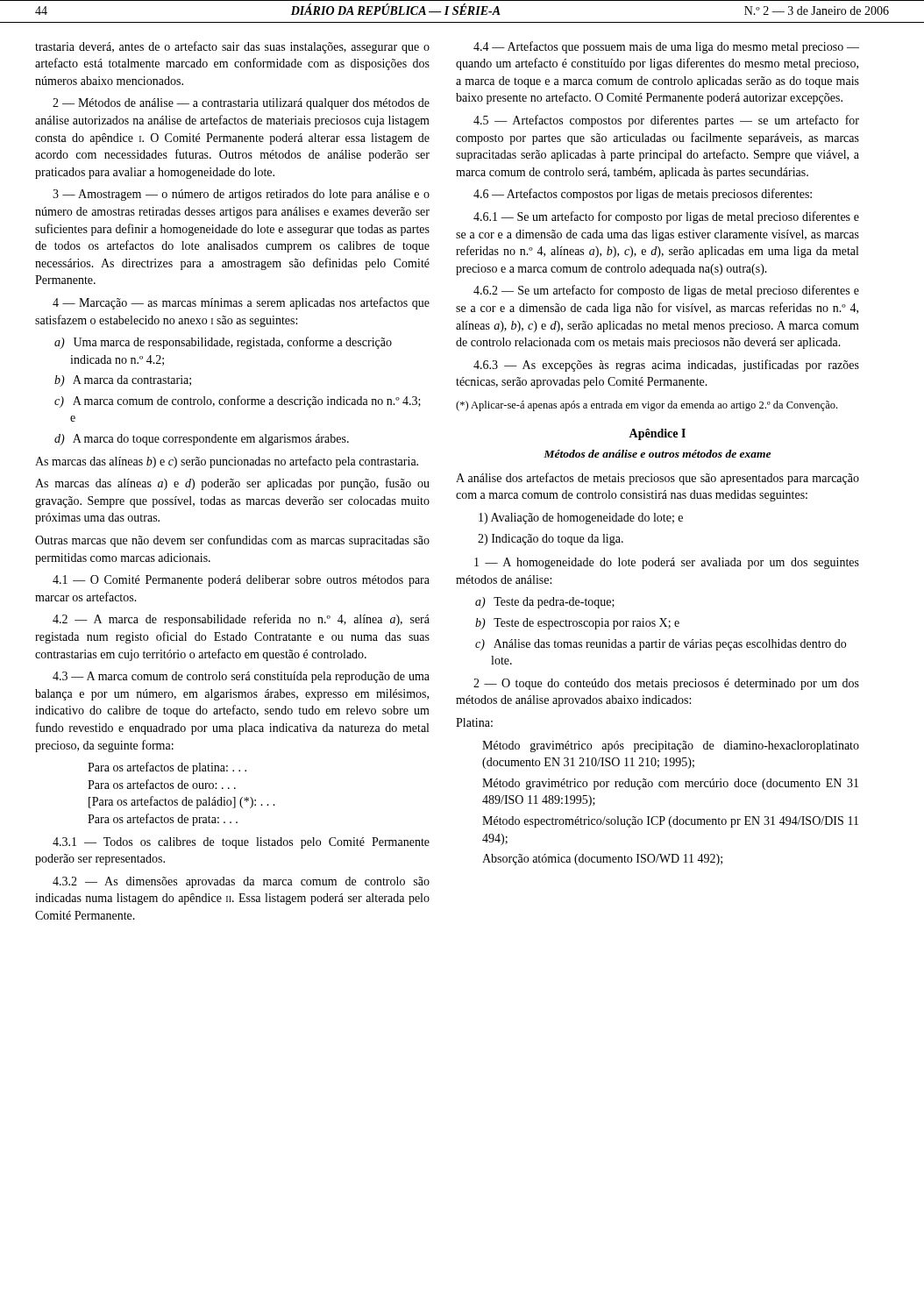Where does it say "Apêndice I"?

(x=658, y=434)
